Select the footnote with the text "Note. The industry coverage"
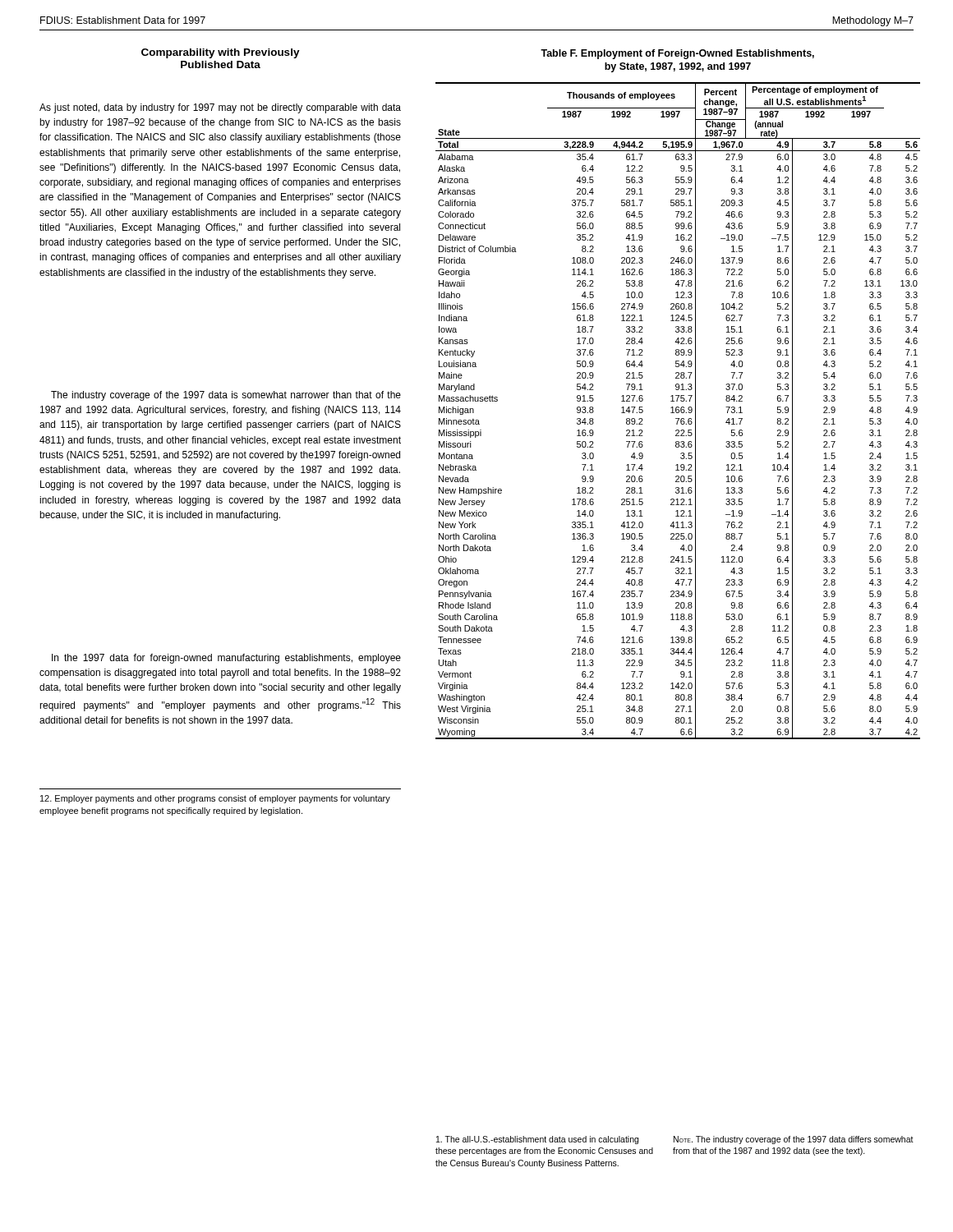The image size is (953, 1232). click(x=793, y=1145)
